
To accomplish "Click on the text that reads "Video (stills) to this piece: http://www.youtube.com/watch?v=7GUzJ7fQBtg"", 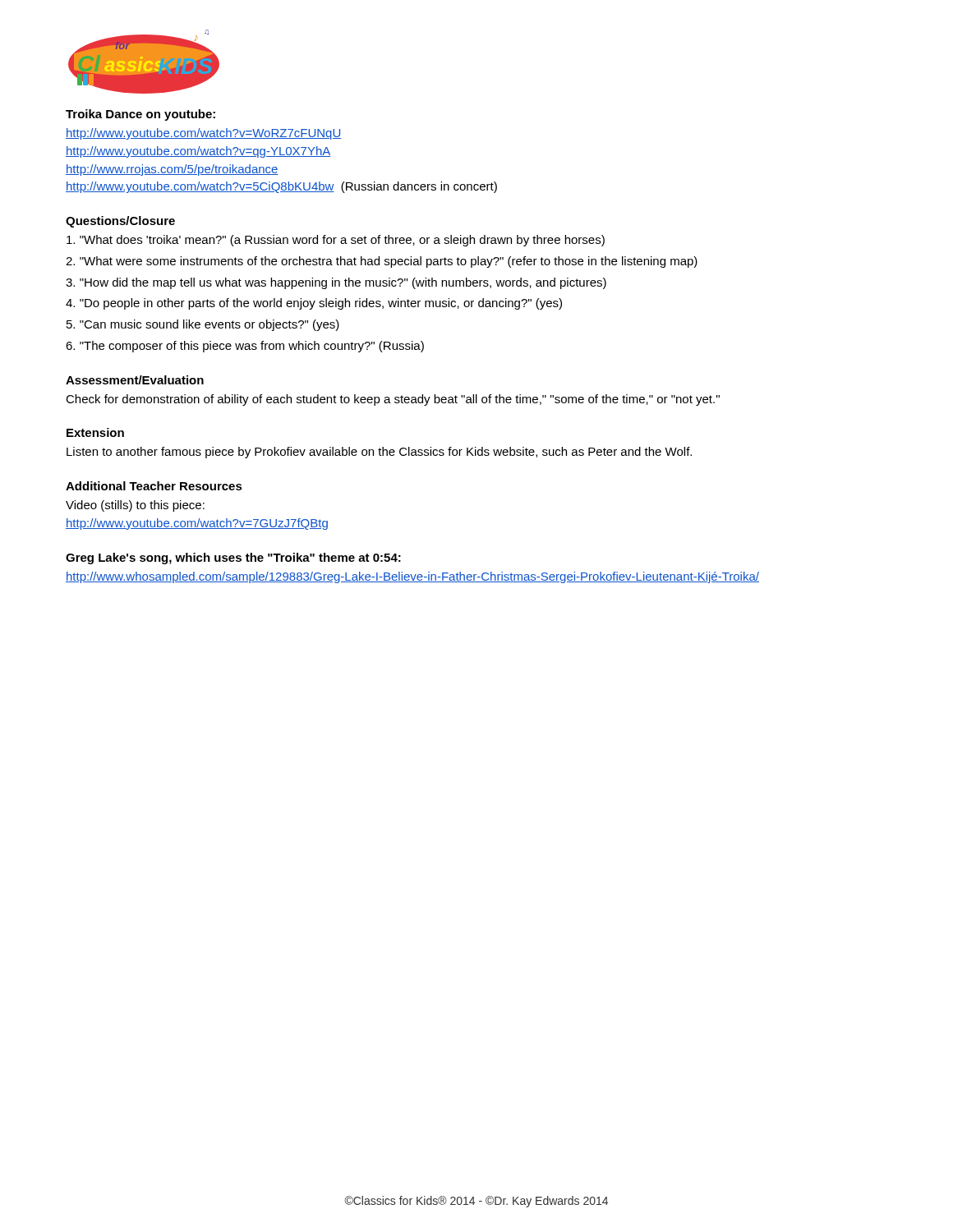I will 197,514.
